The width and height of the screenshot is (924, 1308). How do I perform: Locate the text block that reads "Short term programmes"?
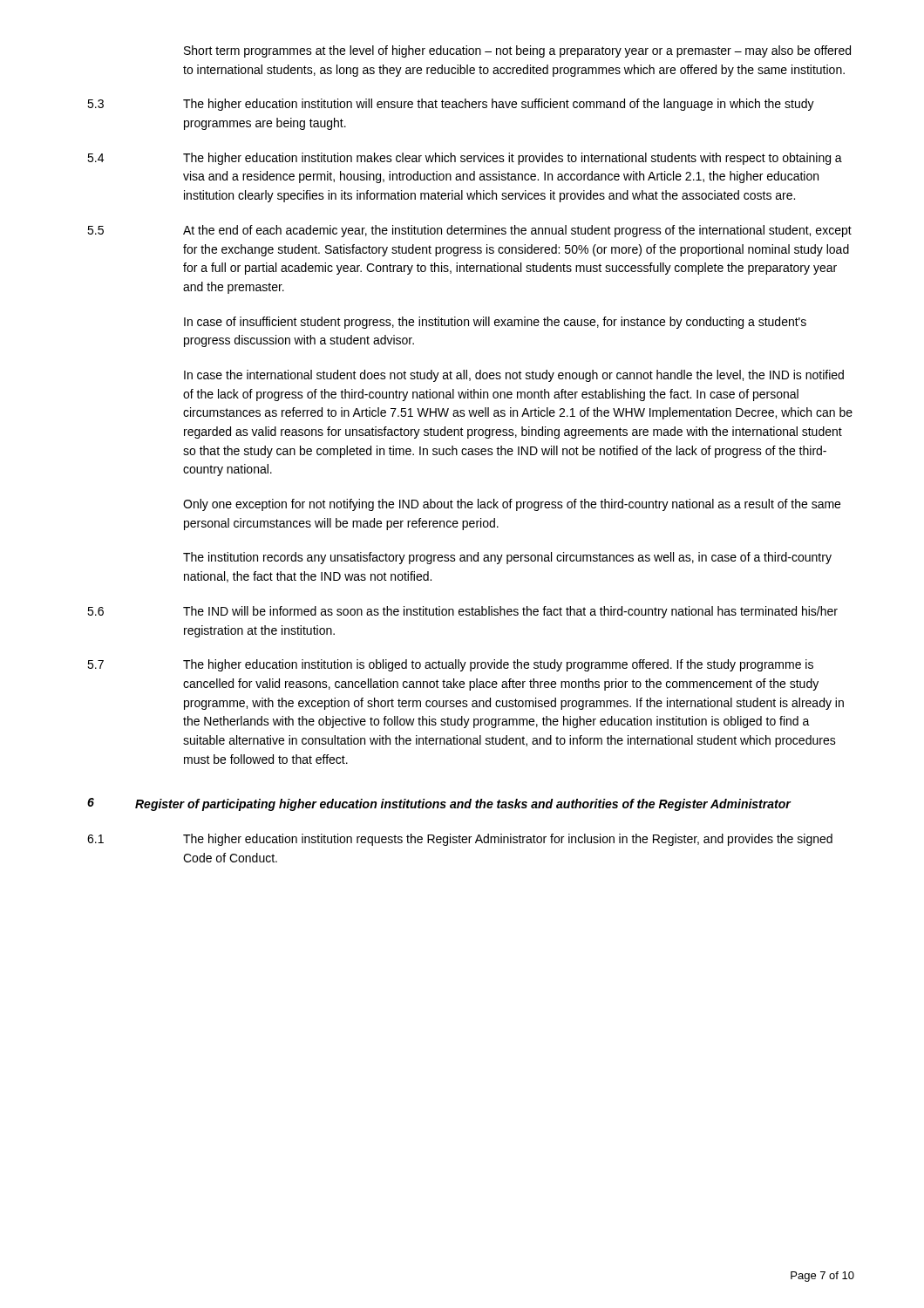517,60
